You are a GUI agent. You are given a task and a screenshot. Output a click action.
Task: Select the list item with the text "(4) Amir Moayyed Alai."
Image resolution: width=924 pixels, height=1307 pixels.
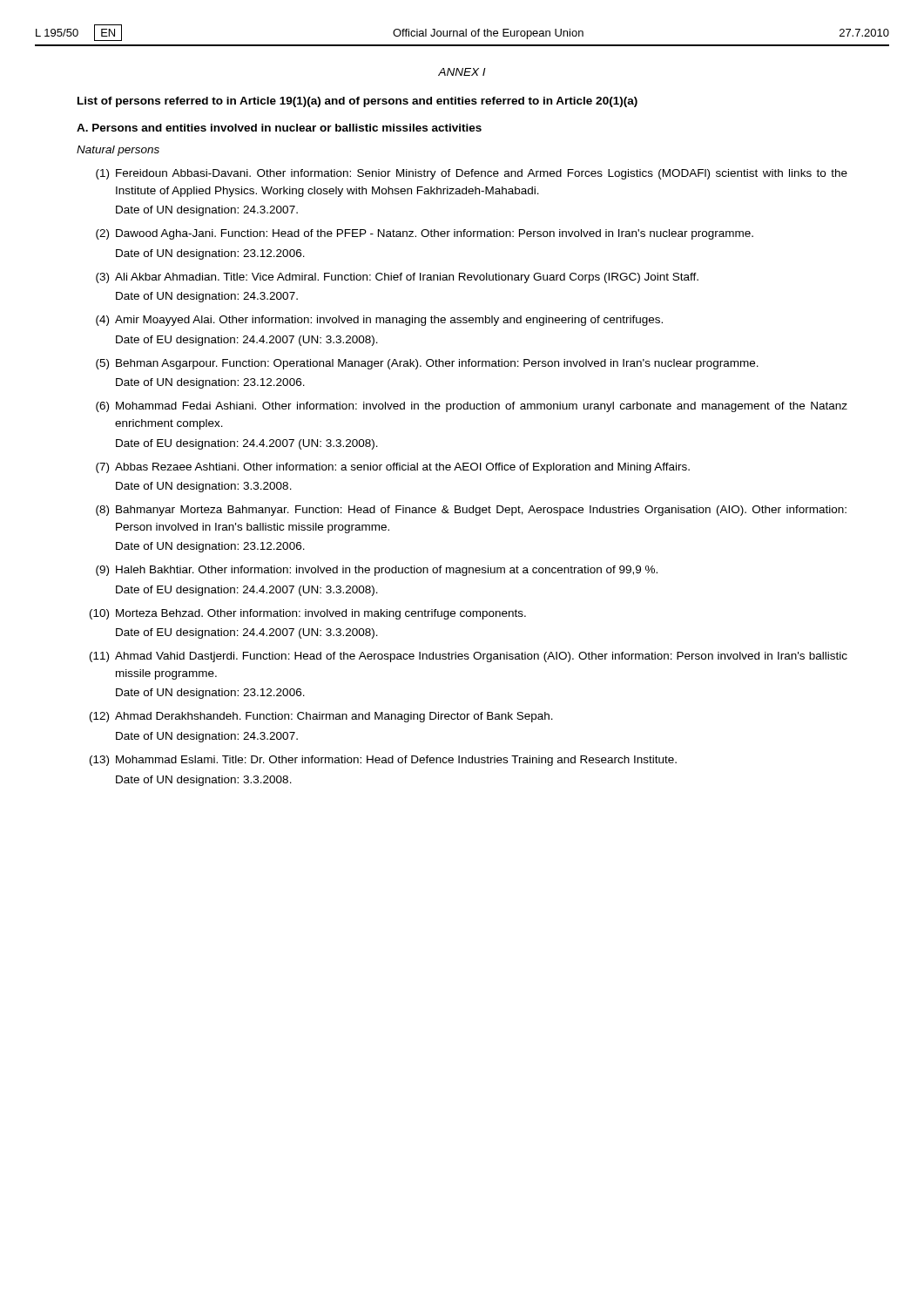(462, 320)
